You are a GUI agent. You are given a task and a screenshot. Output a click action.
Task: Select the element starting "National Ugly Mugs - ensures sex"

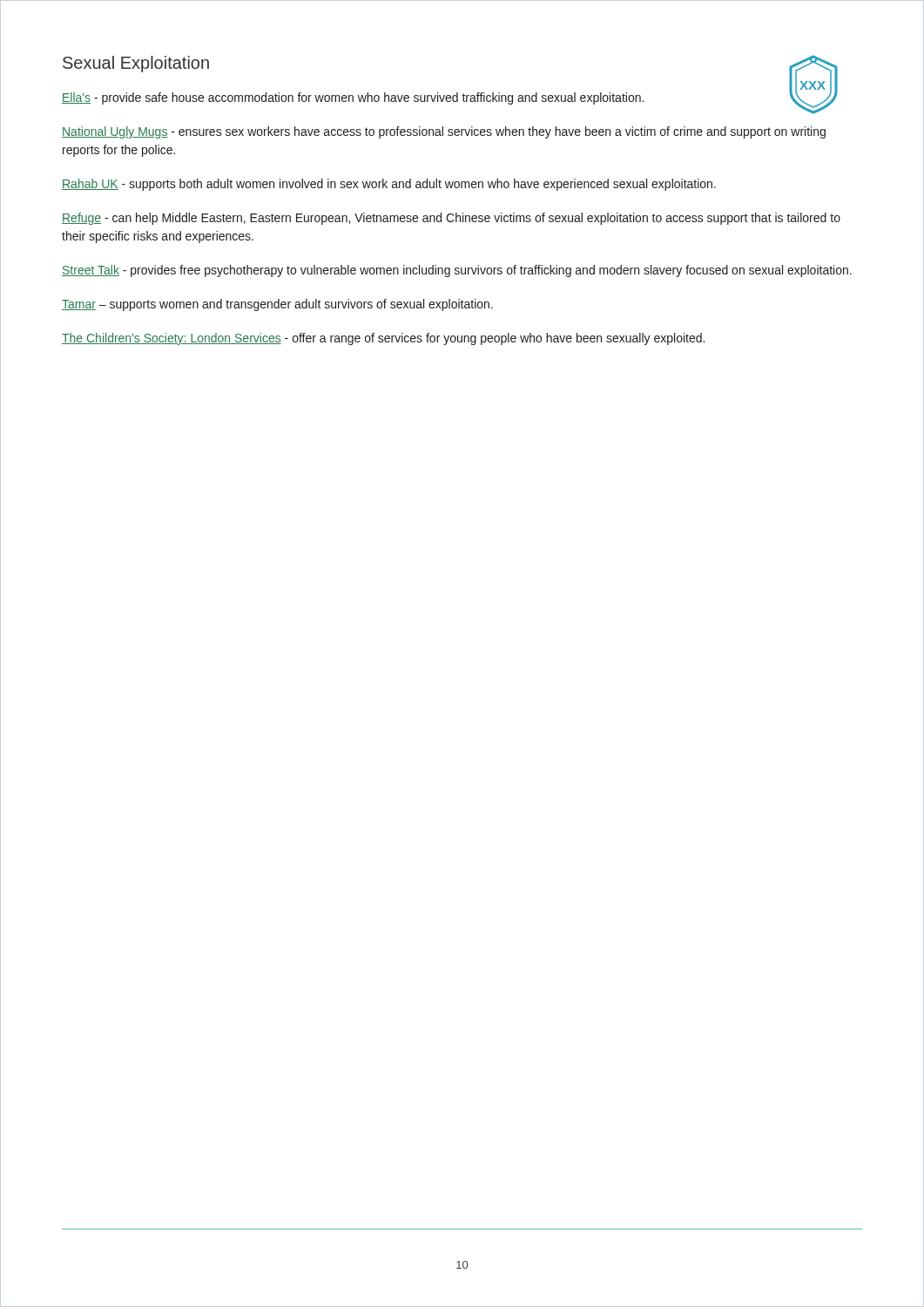coord(444,141)
